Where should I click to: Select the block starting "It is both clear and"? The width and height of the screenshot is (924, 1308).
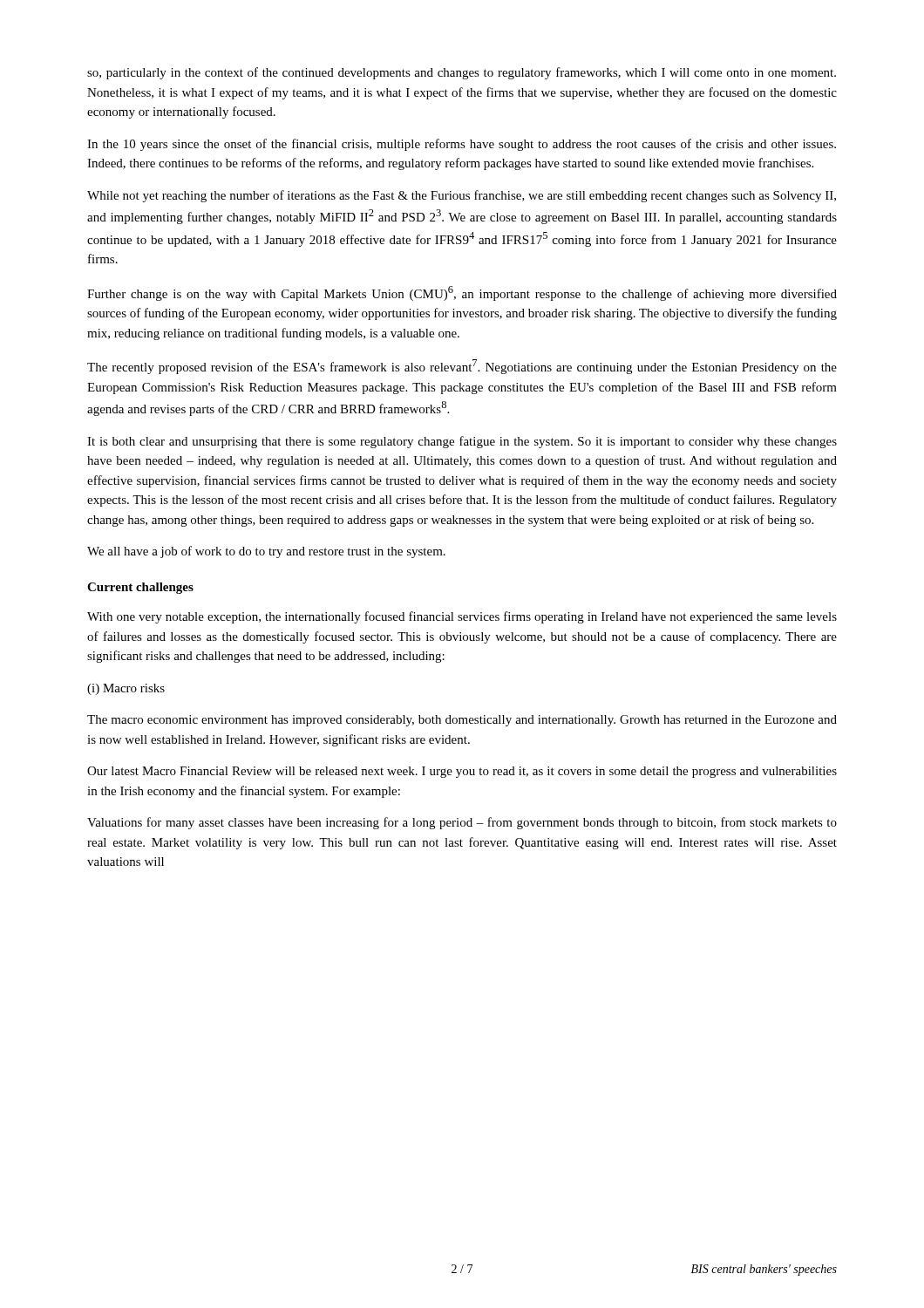click(462, 480)
